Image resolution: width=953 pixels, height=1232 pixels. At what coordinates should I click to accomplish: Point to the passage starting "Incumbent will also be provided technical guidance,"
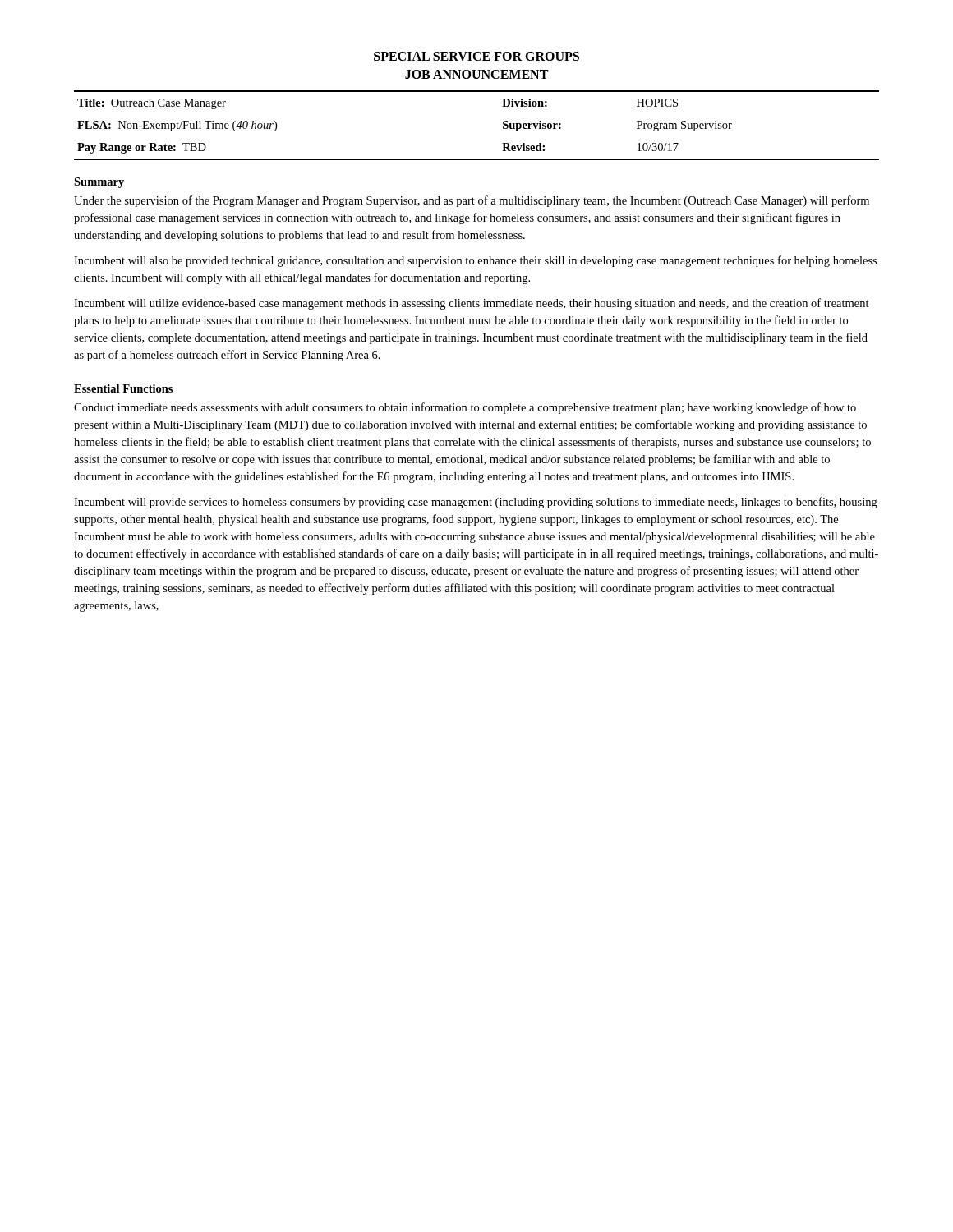pyautogui.click(x=476, y=269)
